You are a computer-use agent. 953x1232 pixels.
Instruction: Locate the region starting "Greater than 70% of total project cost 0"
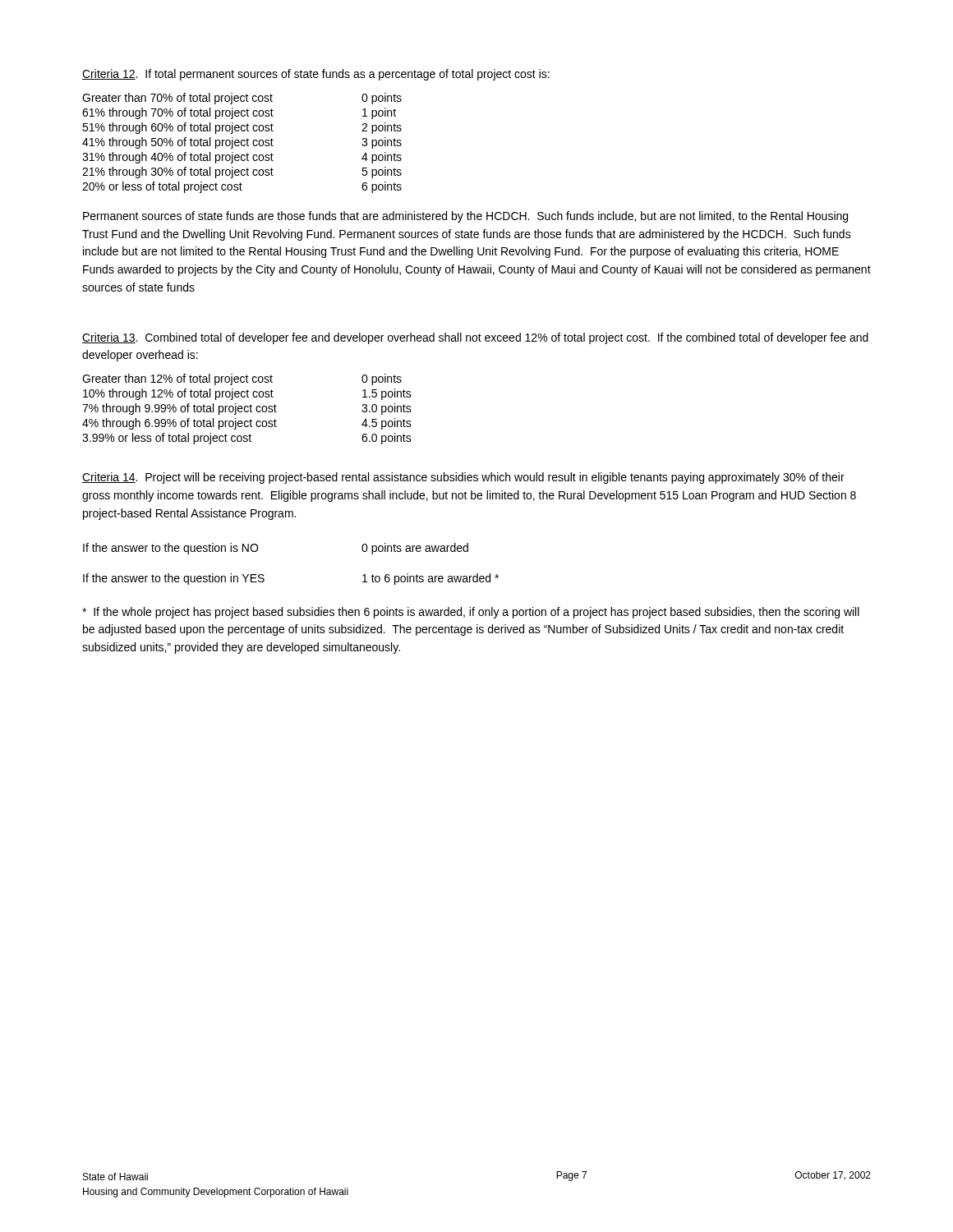pyautogui.click(x=242, y=99)
